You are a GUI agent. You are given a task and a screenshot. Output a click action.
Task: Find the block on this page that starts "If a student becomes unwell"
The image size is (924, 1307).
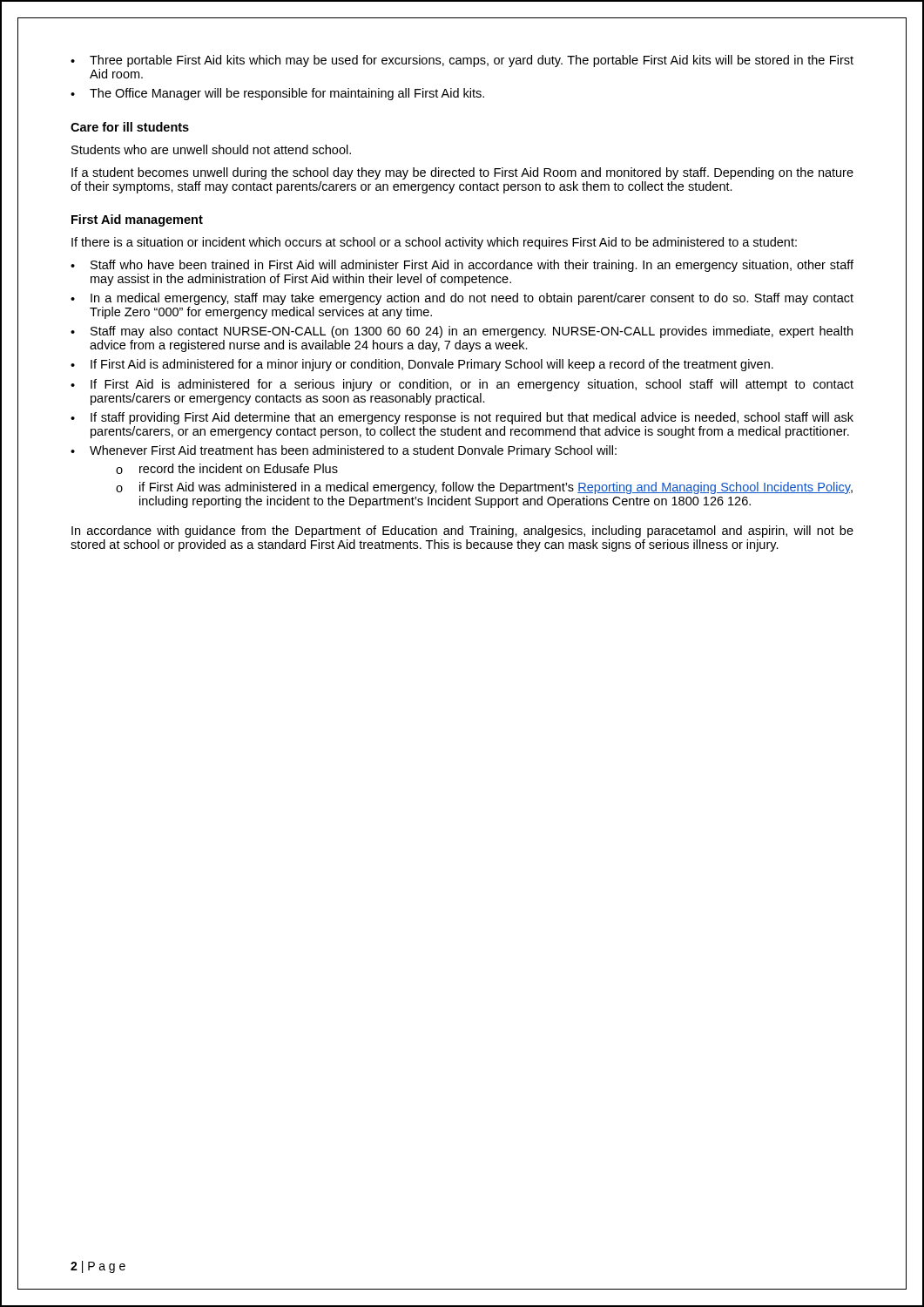click(462, 180)
